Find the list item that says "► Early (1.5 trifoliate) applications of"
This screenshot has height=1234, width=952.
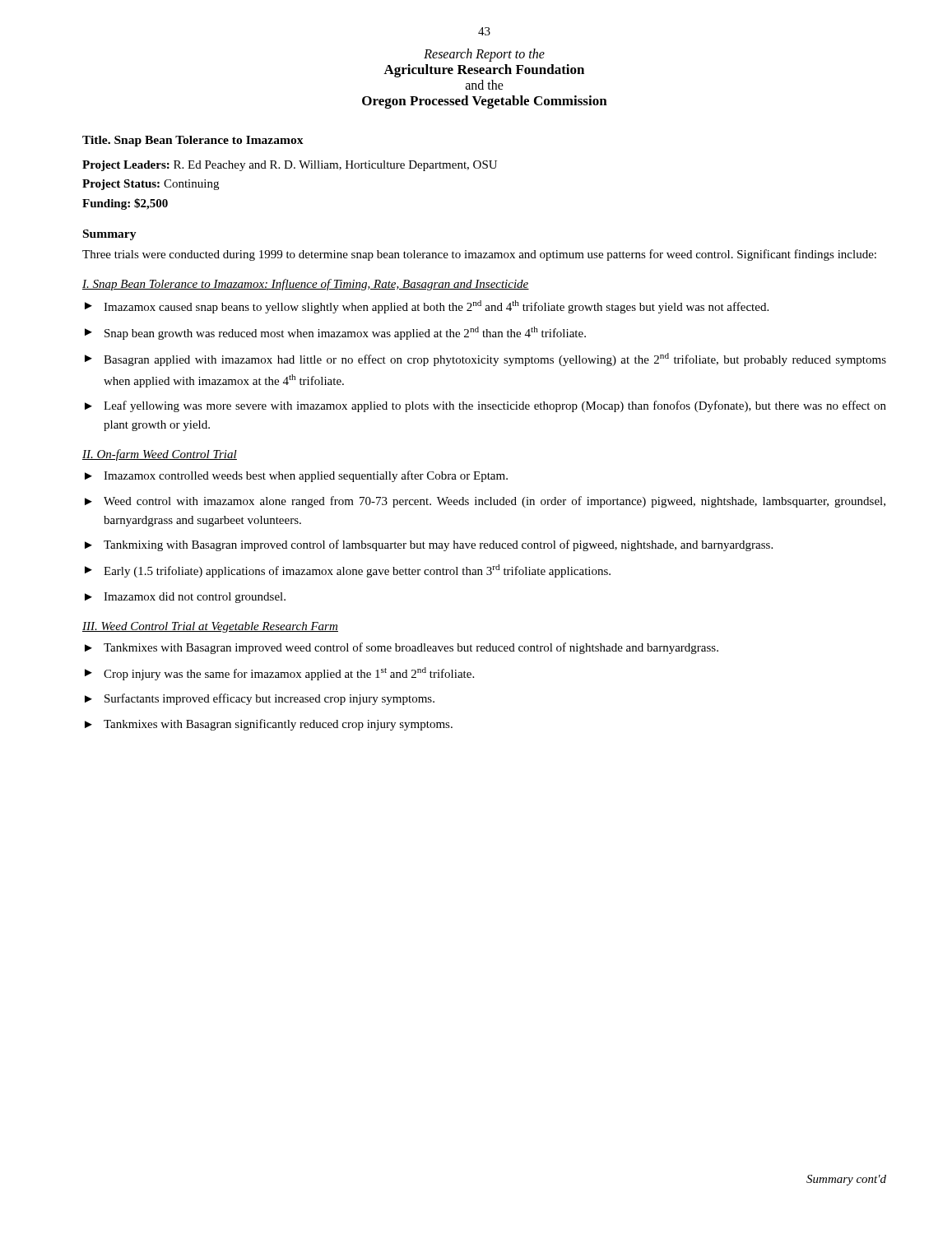(x=484, y=571)
